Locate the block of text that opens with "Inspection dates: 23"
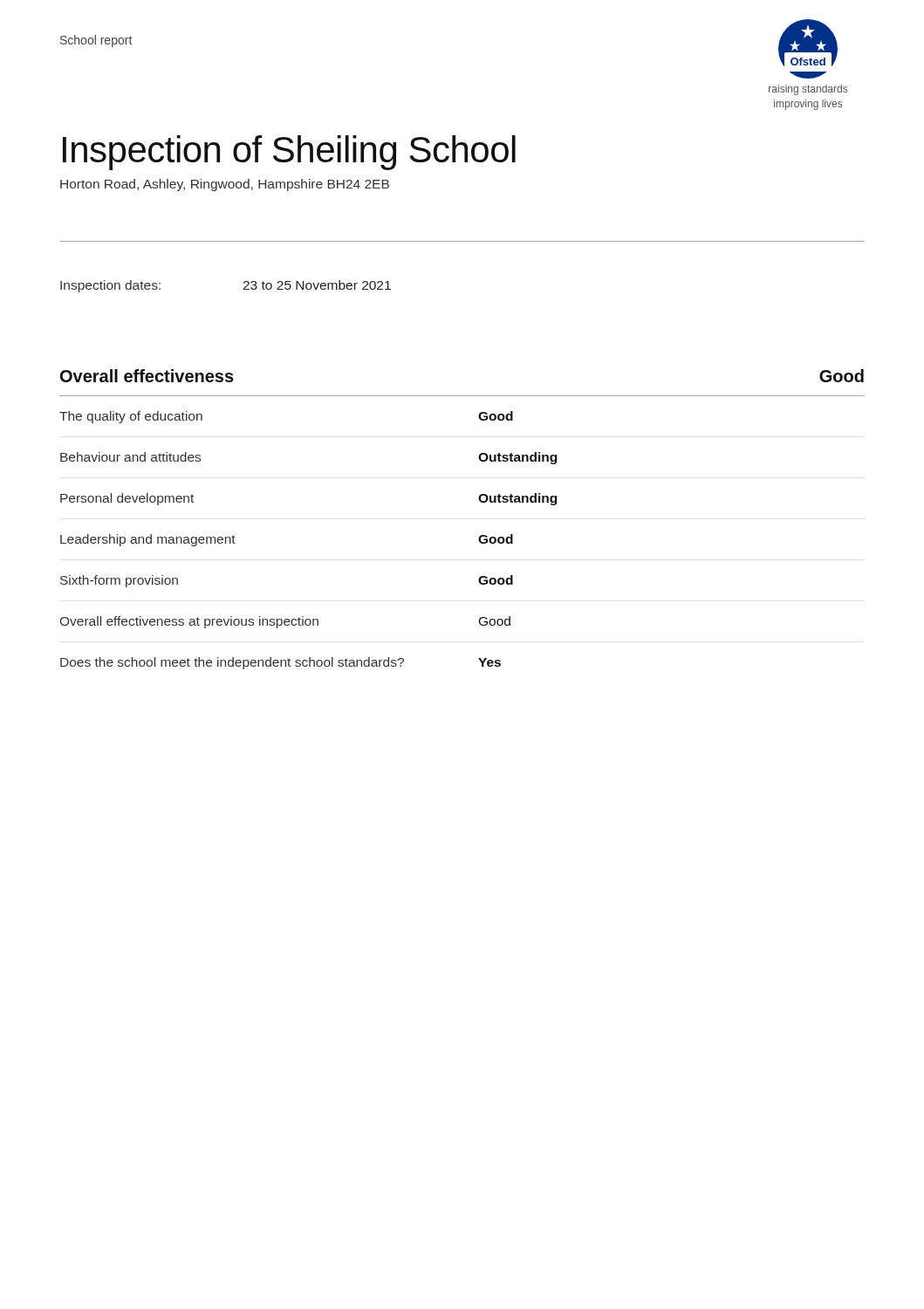Image resolution: width=924 pixels, height=1309 pixels. [108, 286]
